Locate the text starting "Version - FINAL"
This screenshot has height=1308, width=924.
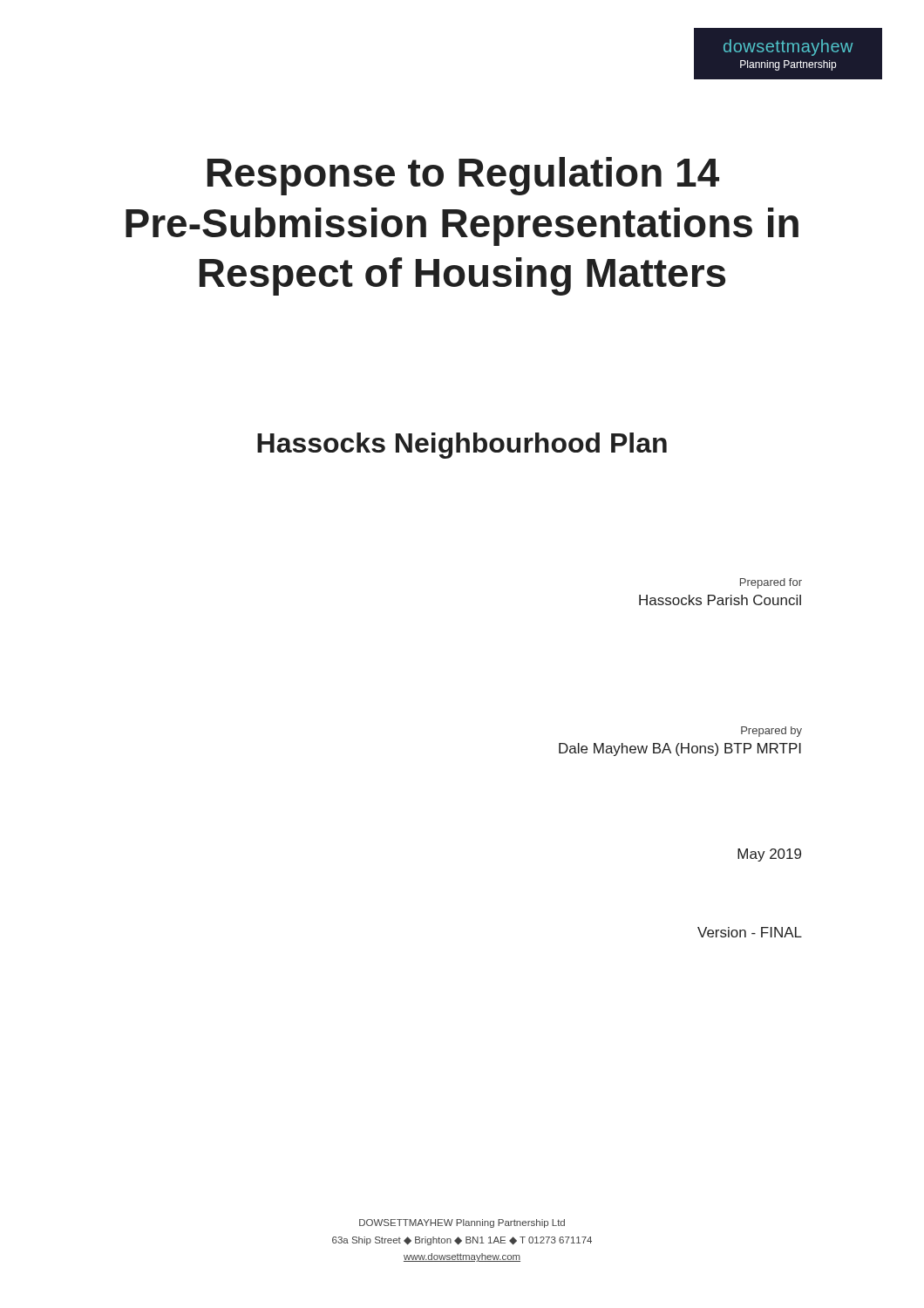[750, 933]
